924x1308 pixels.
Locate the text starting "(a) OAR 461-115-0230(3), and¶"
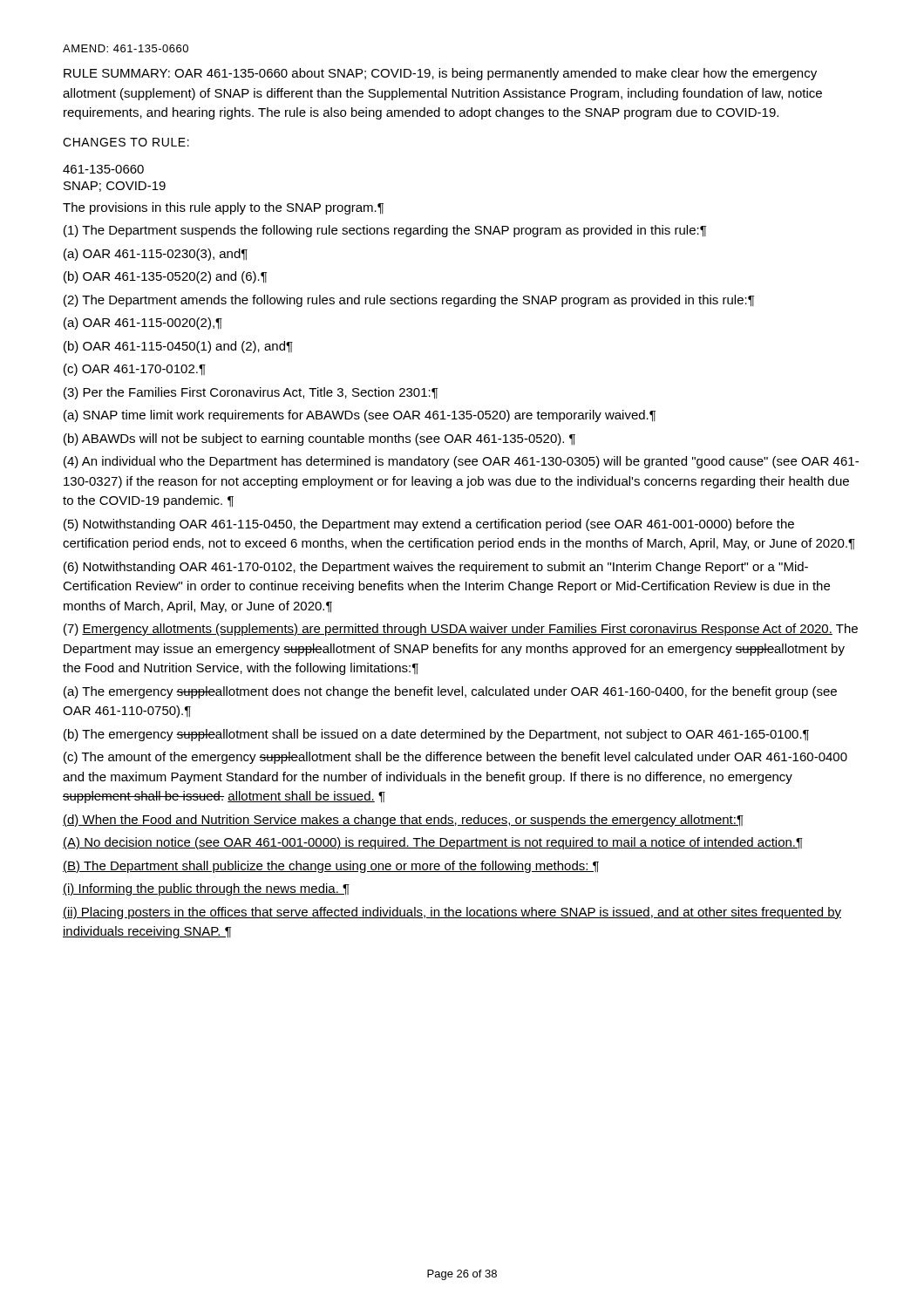tap(155, 253)
